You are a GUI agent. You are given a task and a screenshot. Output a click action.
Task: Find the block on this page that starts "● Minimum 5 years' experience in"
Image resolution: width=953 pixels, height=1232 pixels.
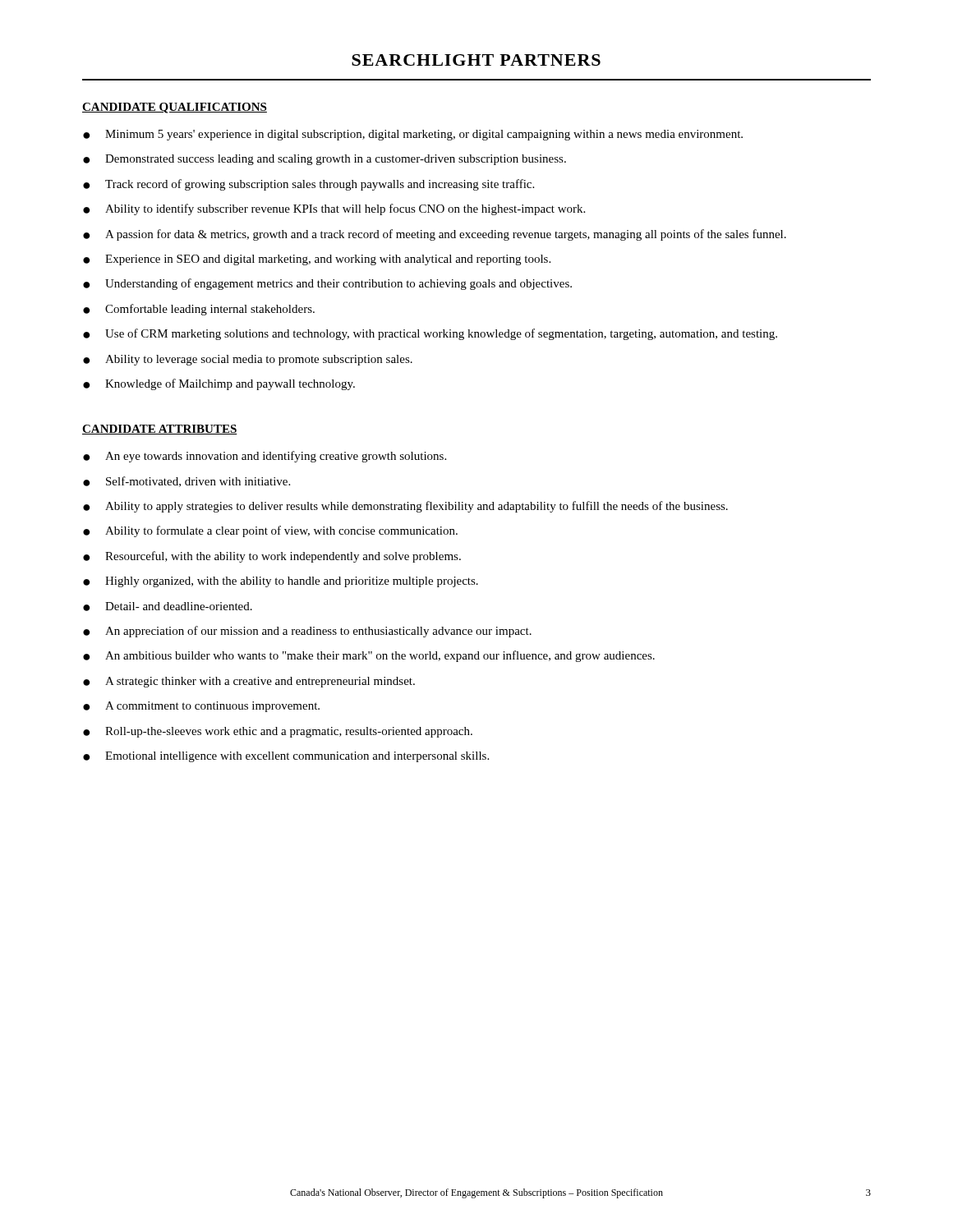476,135
